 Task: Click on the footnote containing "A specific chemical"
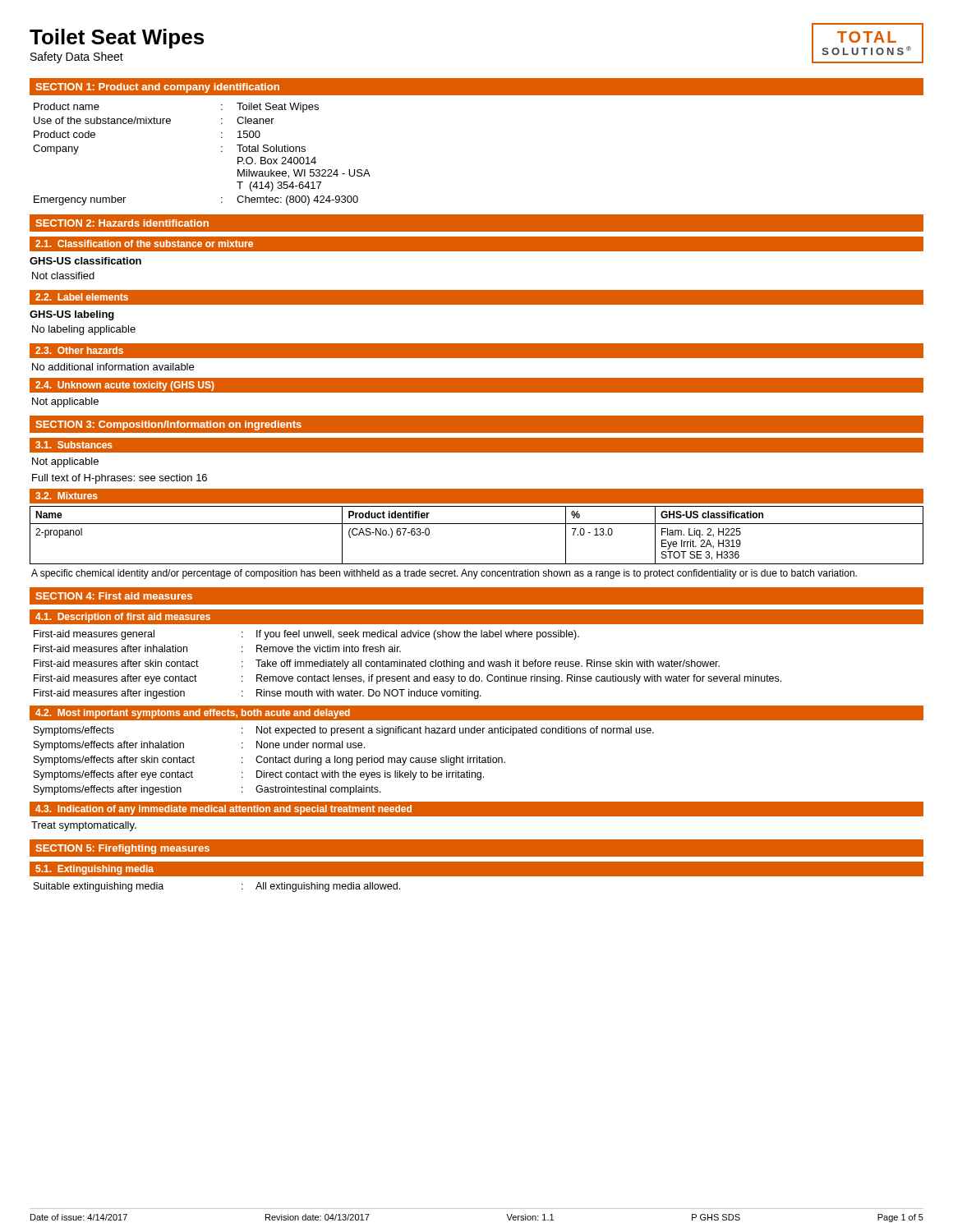[444, 573]
